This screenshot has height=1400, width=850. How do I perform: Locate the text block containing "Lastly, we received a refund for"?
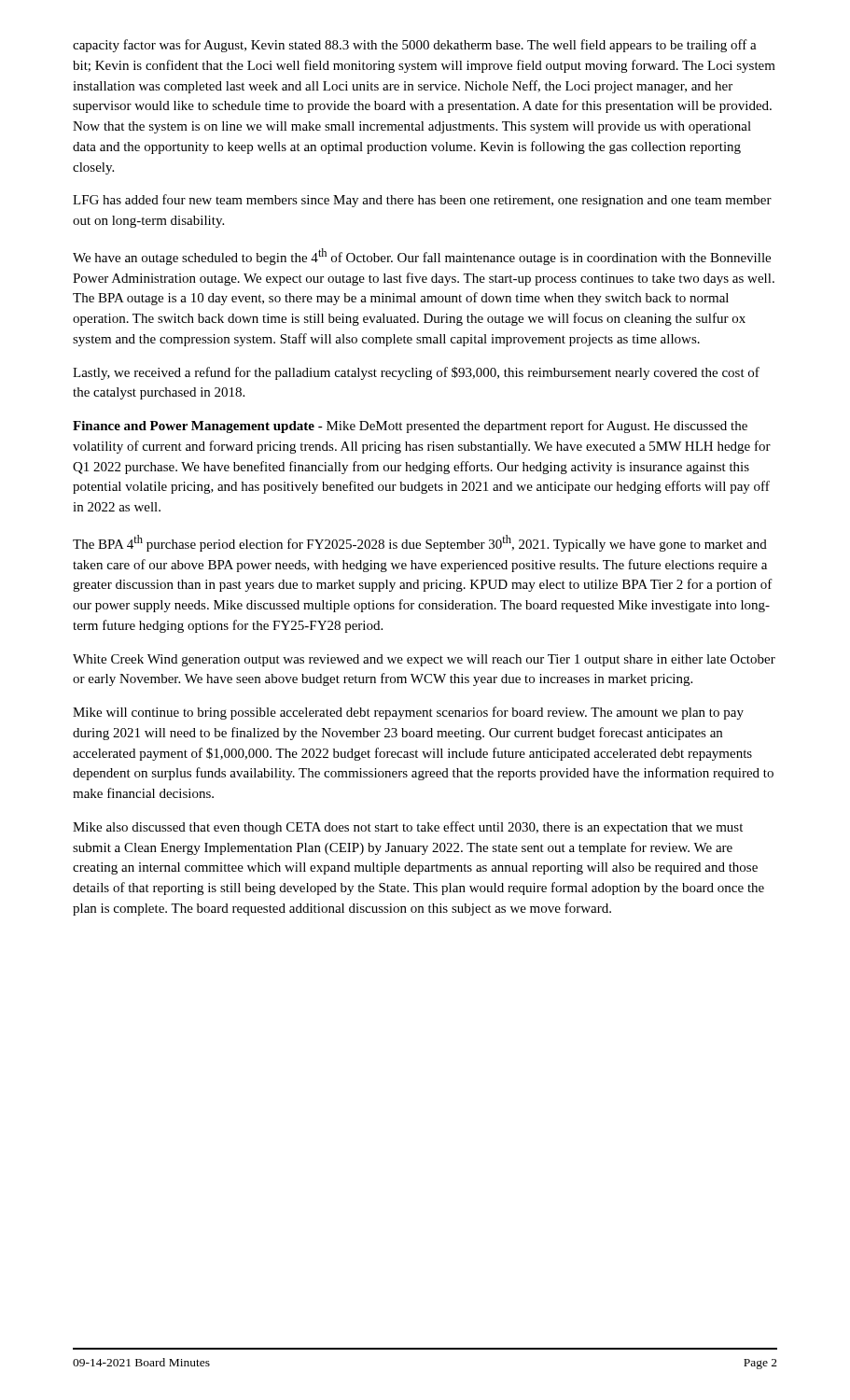(x=416, y=382)
